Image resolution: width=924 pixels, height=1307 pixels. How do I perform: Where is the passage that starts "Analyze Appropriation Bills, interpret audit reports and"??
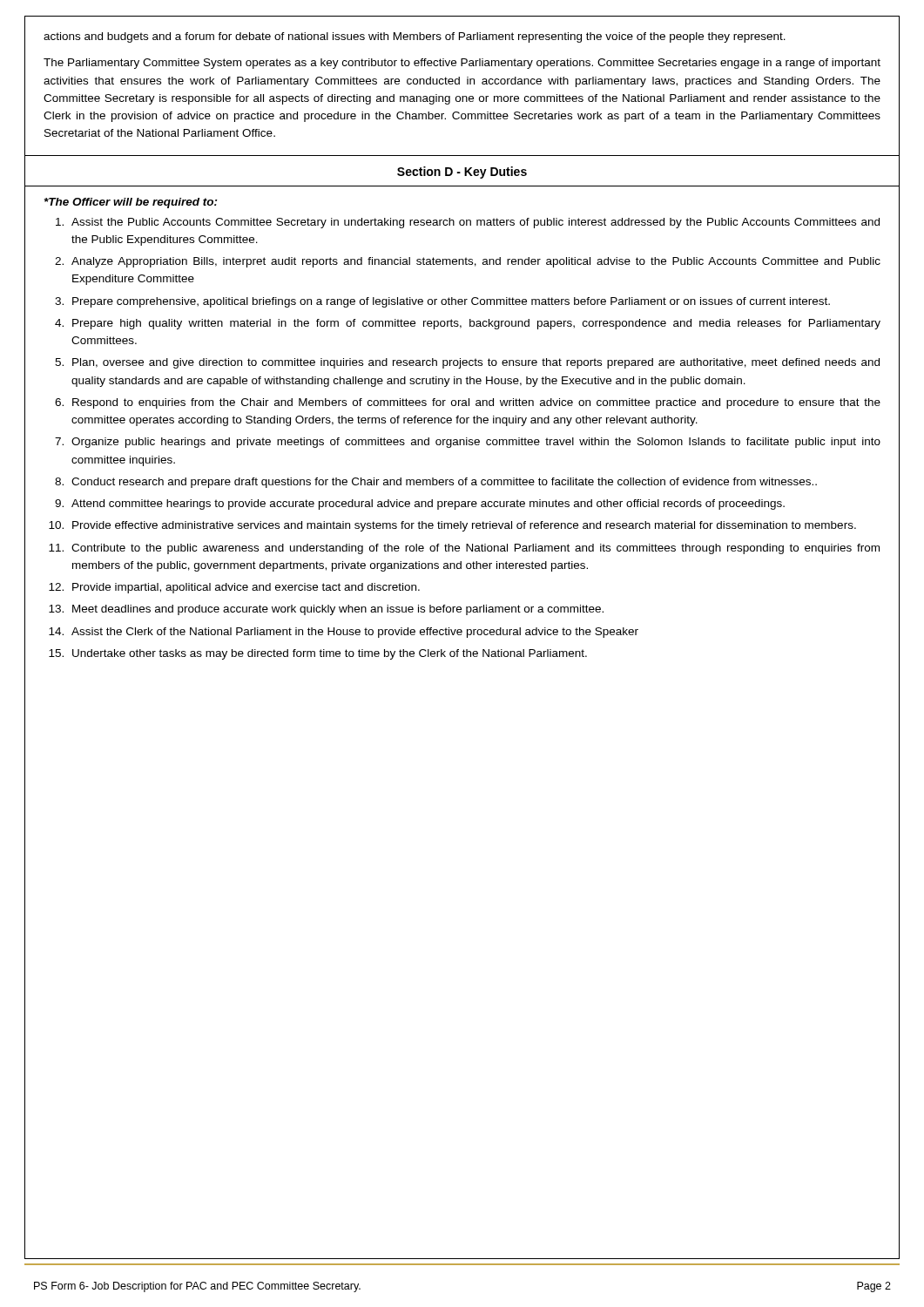click(476, 270)
